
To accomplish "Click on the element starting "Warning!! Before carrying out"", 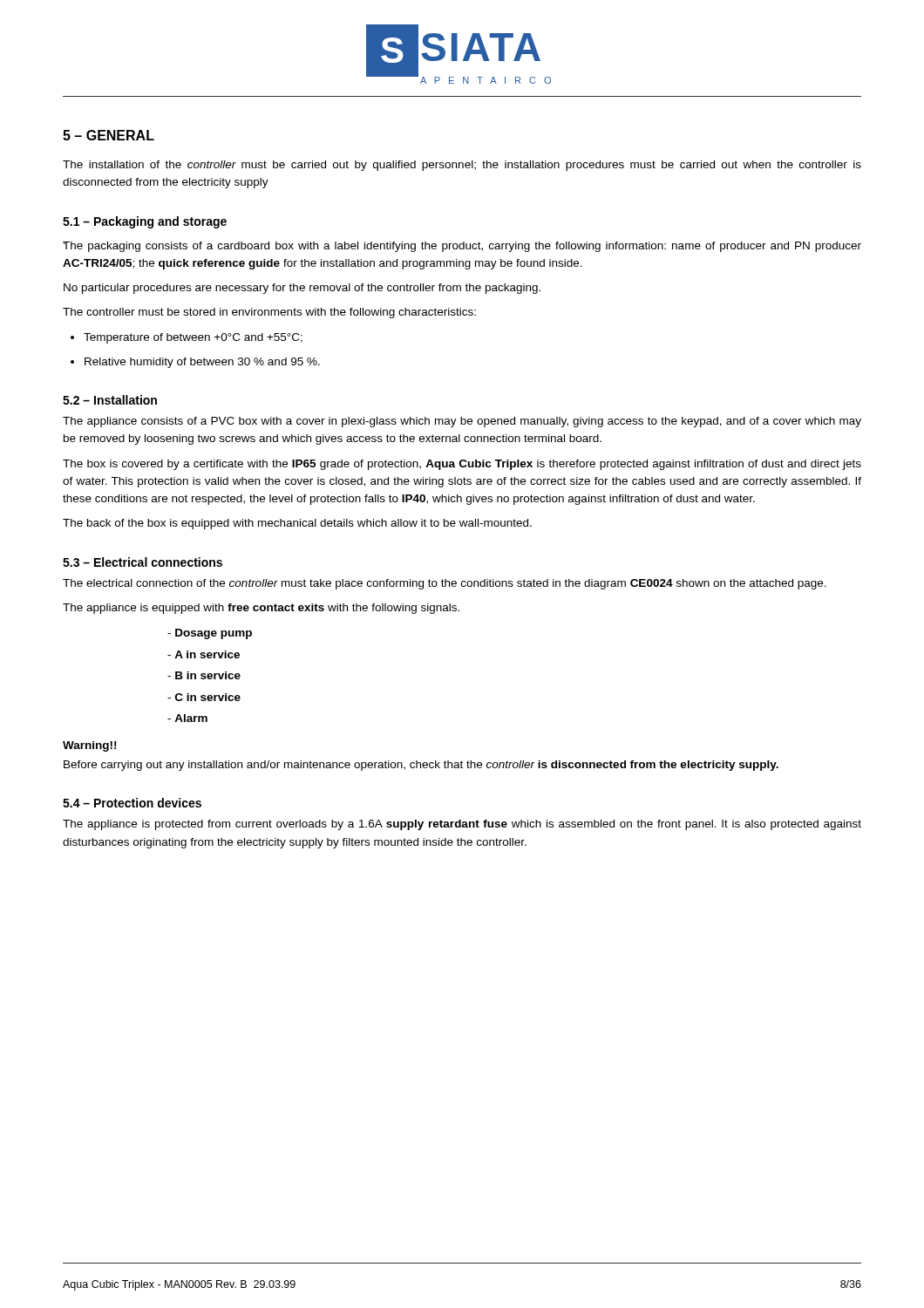I will click(x=462, y=755).
